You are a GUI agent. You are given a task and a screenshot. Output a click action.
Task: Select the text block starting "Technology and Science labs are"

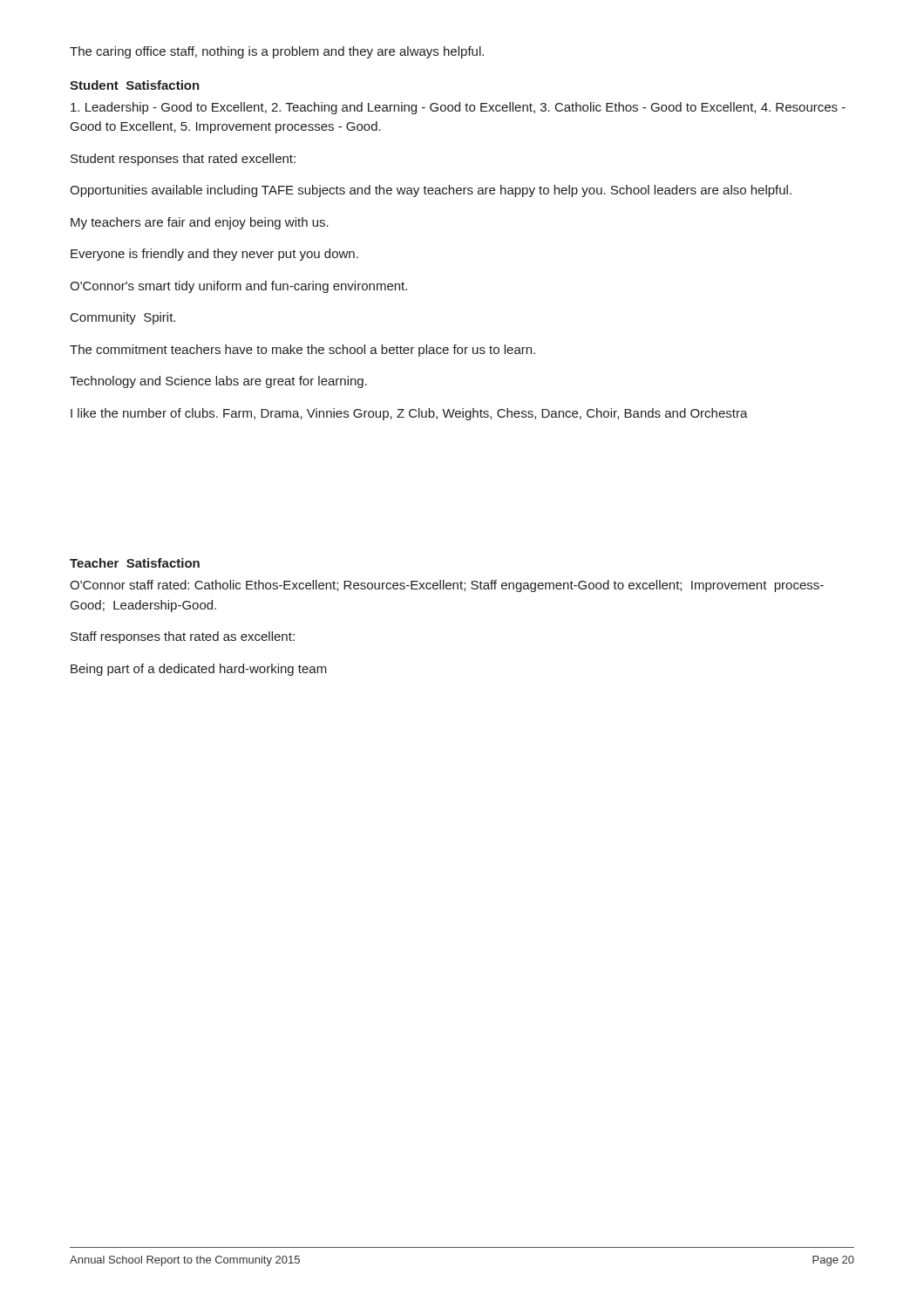[x=219, y=381]
